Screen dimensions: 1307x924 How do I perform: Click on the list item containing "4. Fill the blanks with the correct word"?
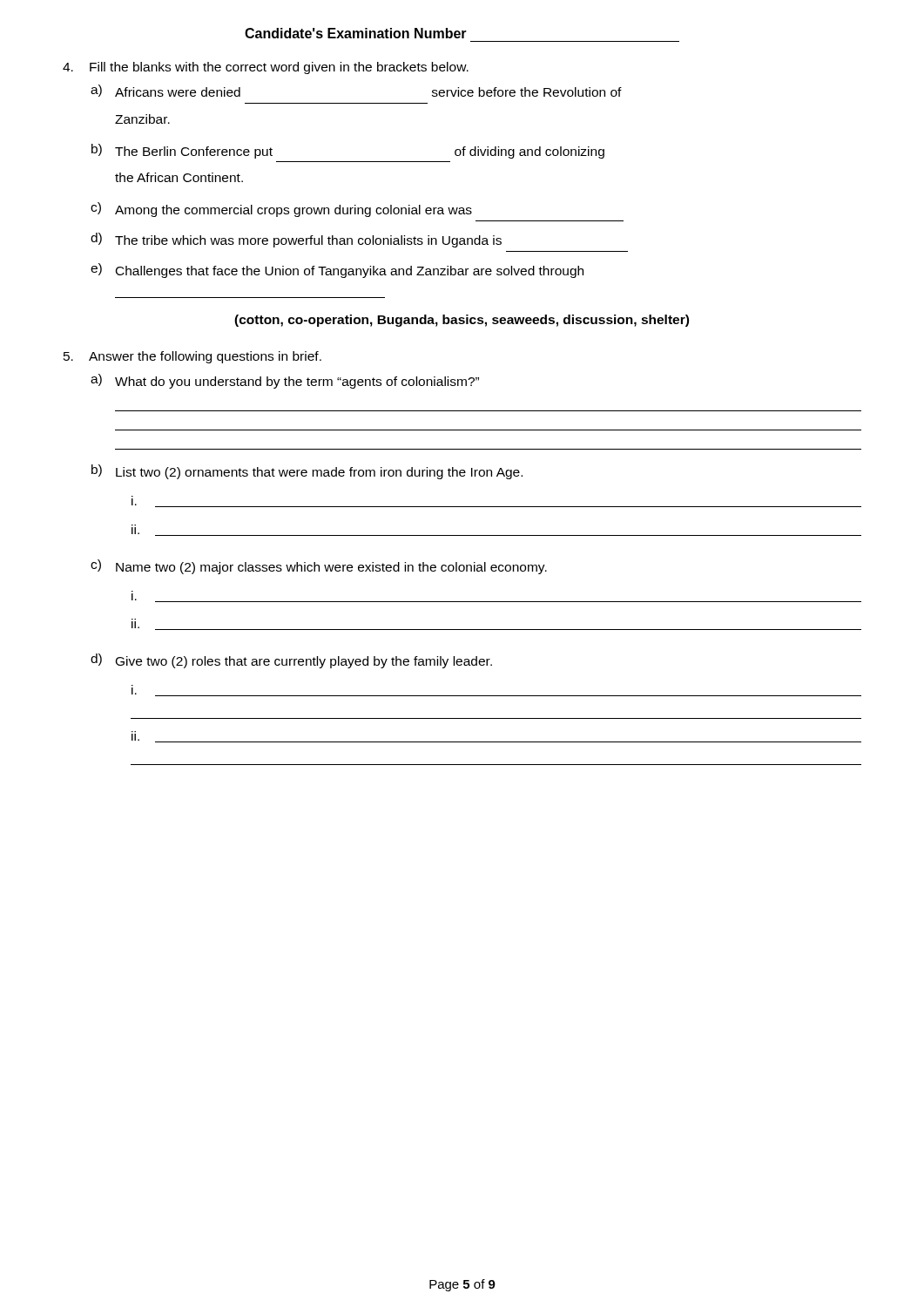pyautogui.click(x=462, y=67)
